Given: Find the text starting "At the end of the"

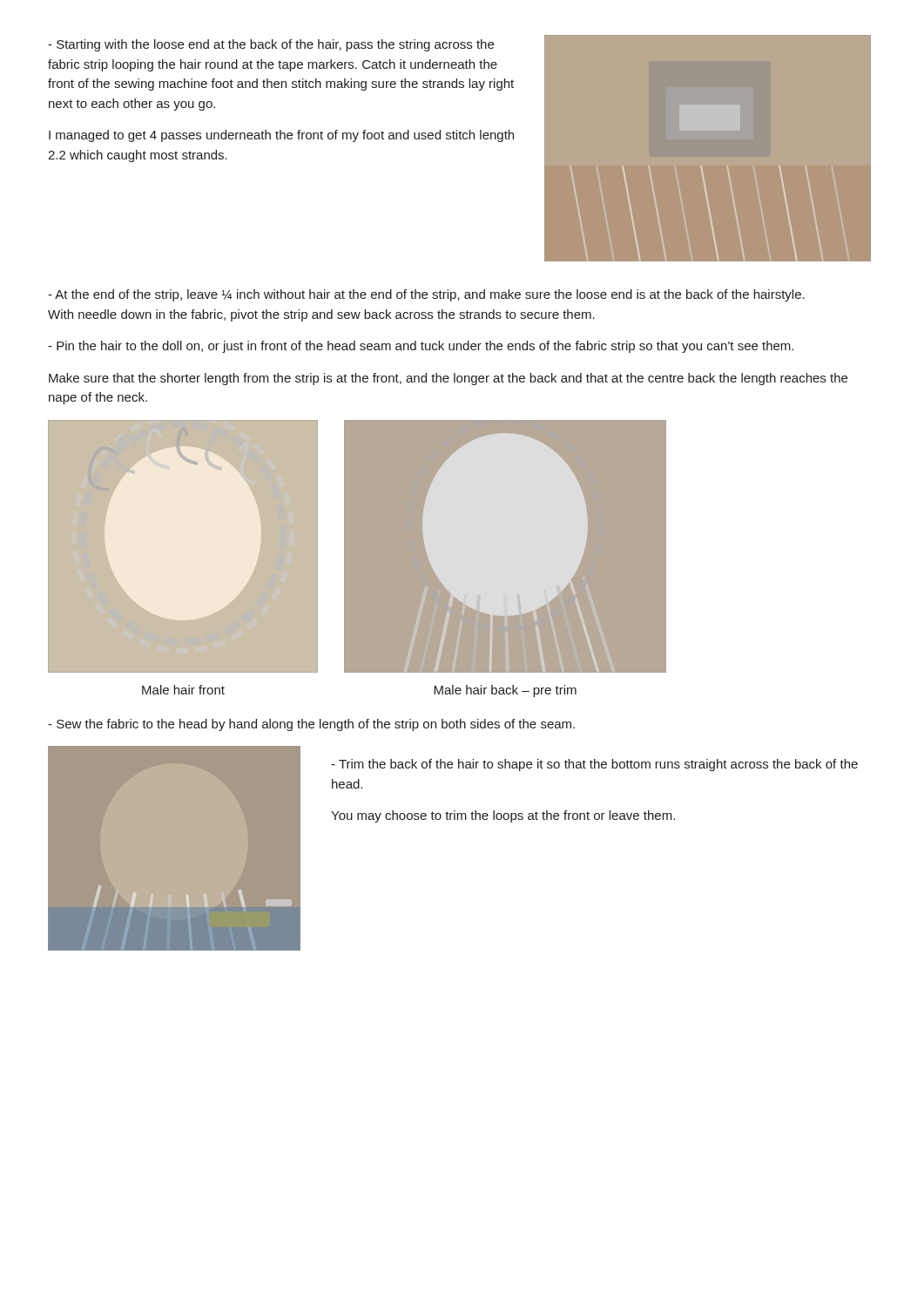Looking at the screenshot, I should click(462, 305).
